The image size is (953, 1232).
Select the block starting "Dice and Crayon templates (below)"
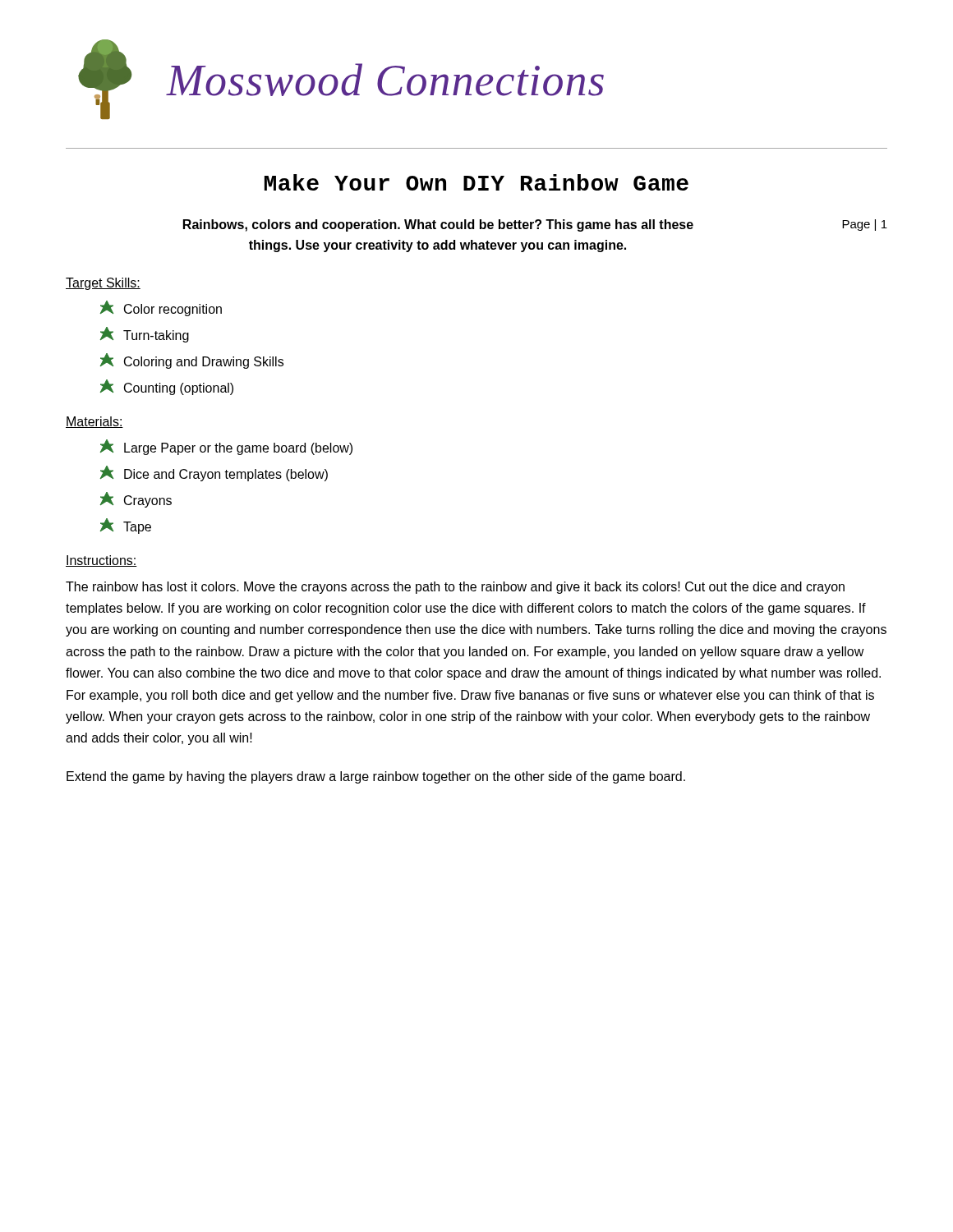[x=214, y=475]
